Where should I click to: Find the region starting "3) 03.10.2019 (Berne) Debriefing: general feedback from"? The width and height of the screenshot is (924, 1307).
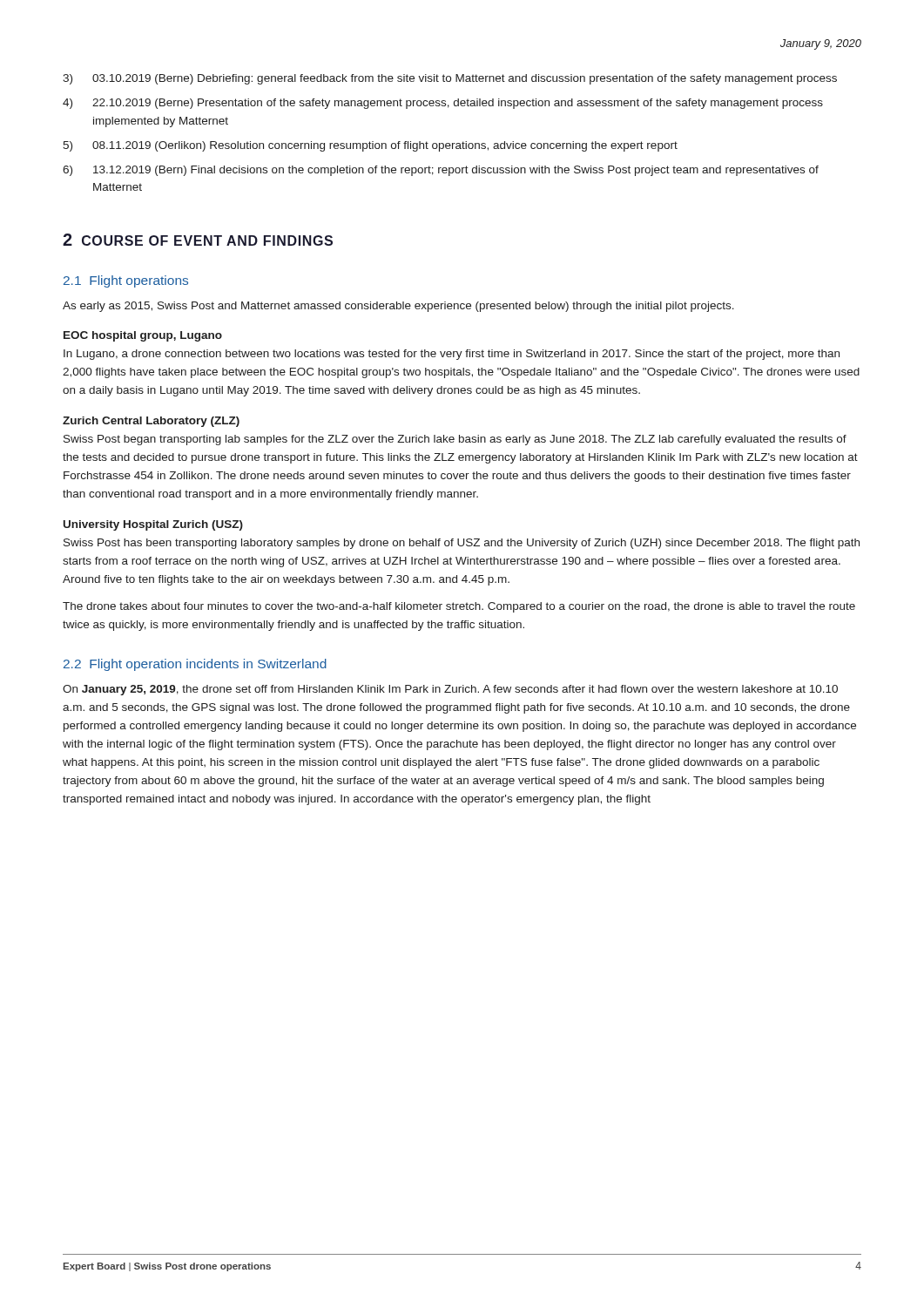point(462,78)
